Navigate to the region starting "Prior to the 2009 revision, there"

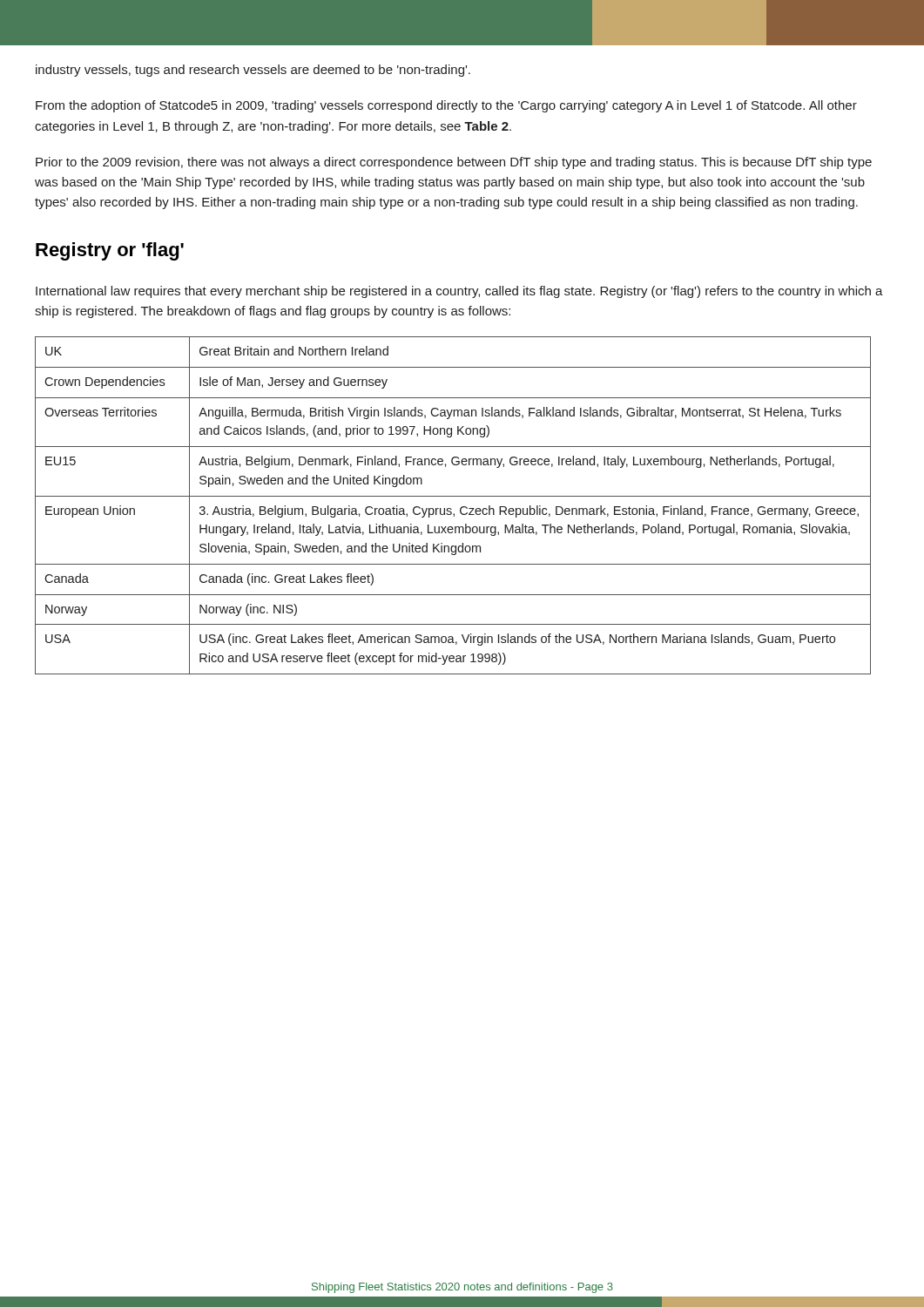453,182
